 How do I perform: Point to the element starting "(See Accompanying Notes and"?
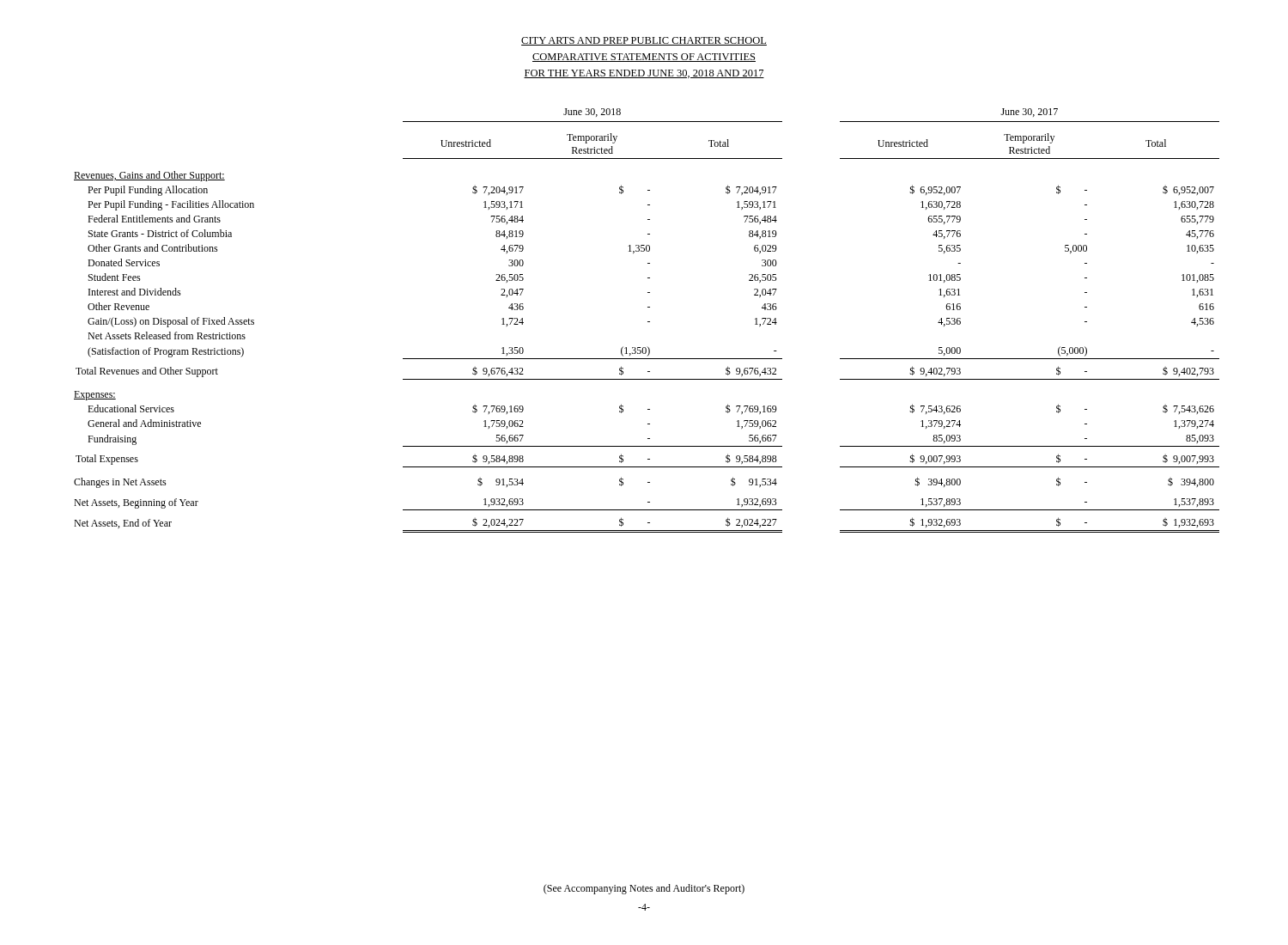[x=644, y=888]
